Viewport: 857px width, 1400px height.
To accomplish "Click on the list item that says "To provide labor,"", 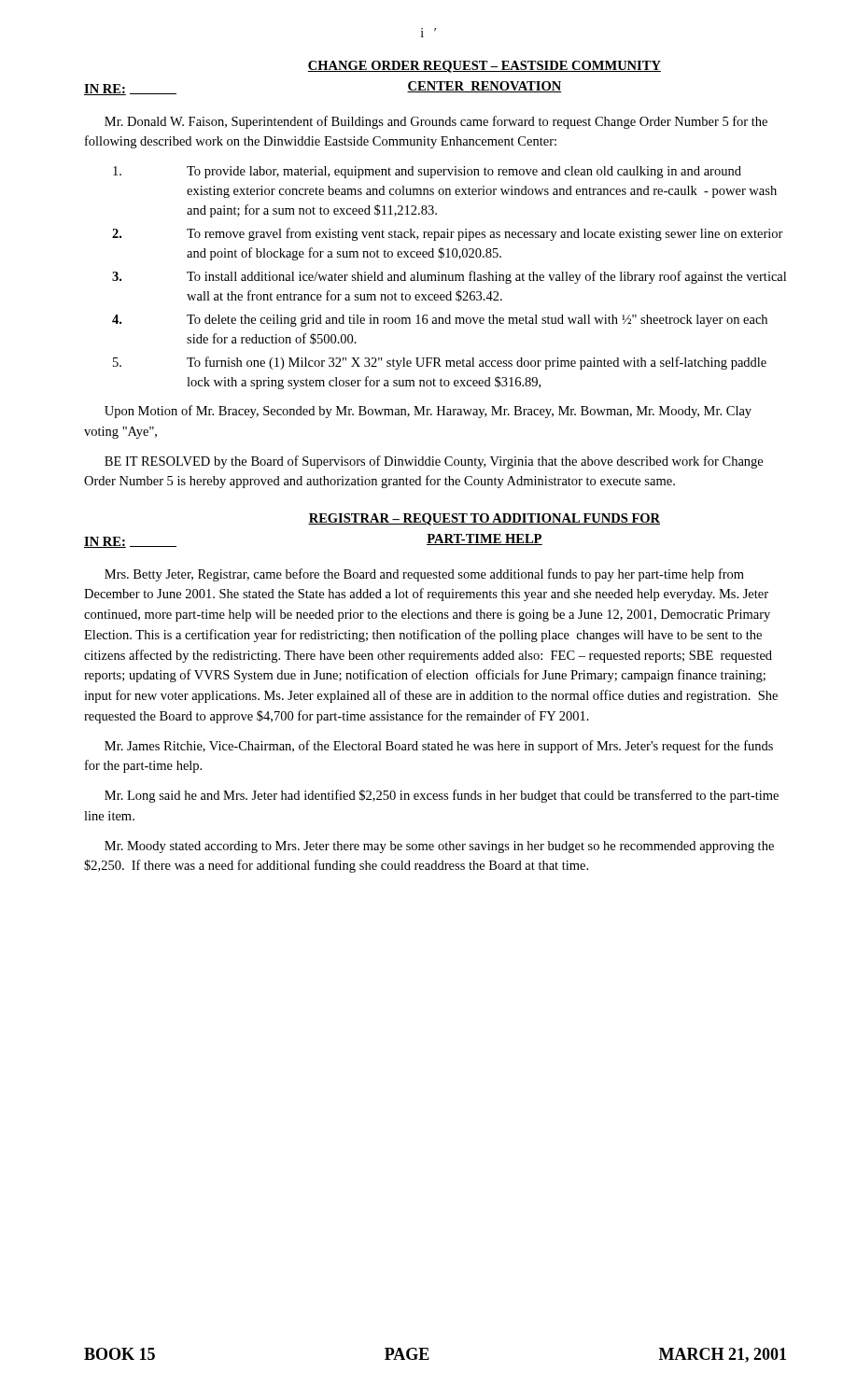I will [435, 191].
